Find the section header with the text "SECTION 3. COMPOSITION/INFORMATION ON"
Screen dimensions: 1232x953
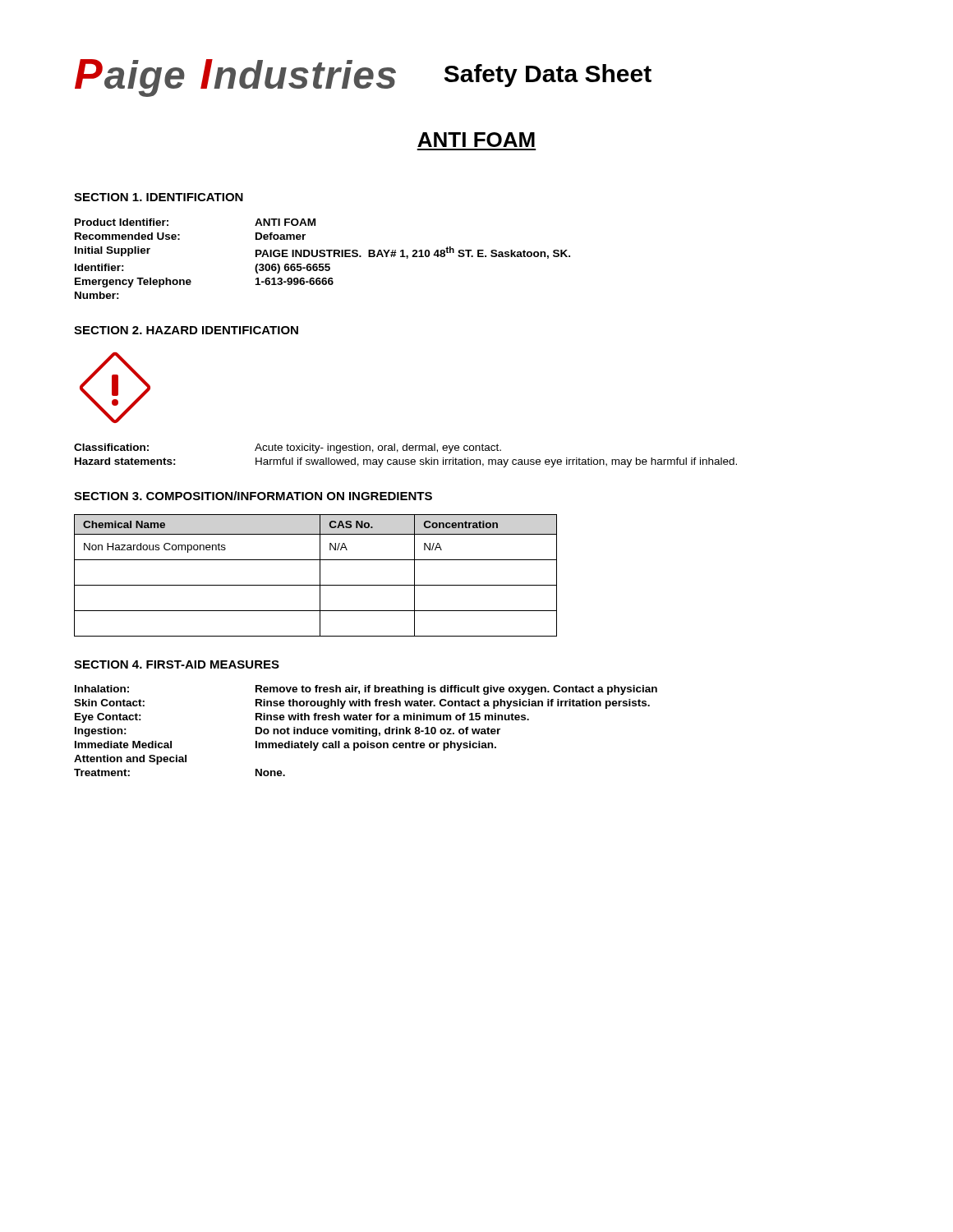coord(253,495)
